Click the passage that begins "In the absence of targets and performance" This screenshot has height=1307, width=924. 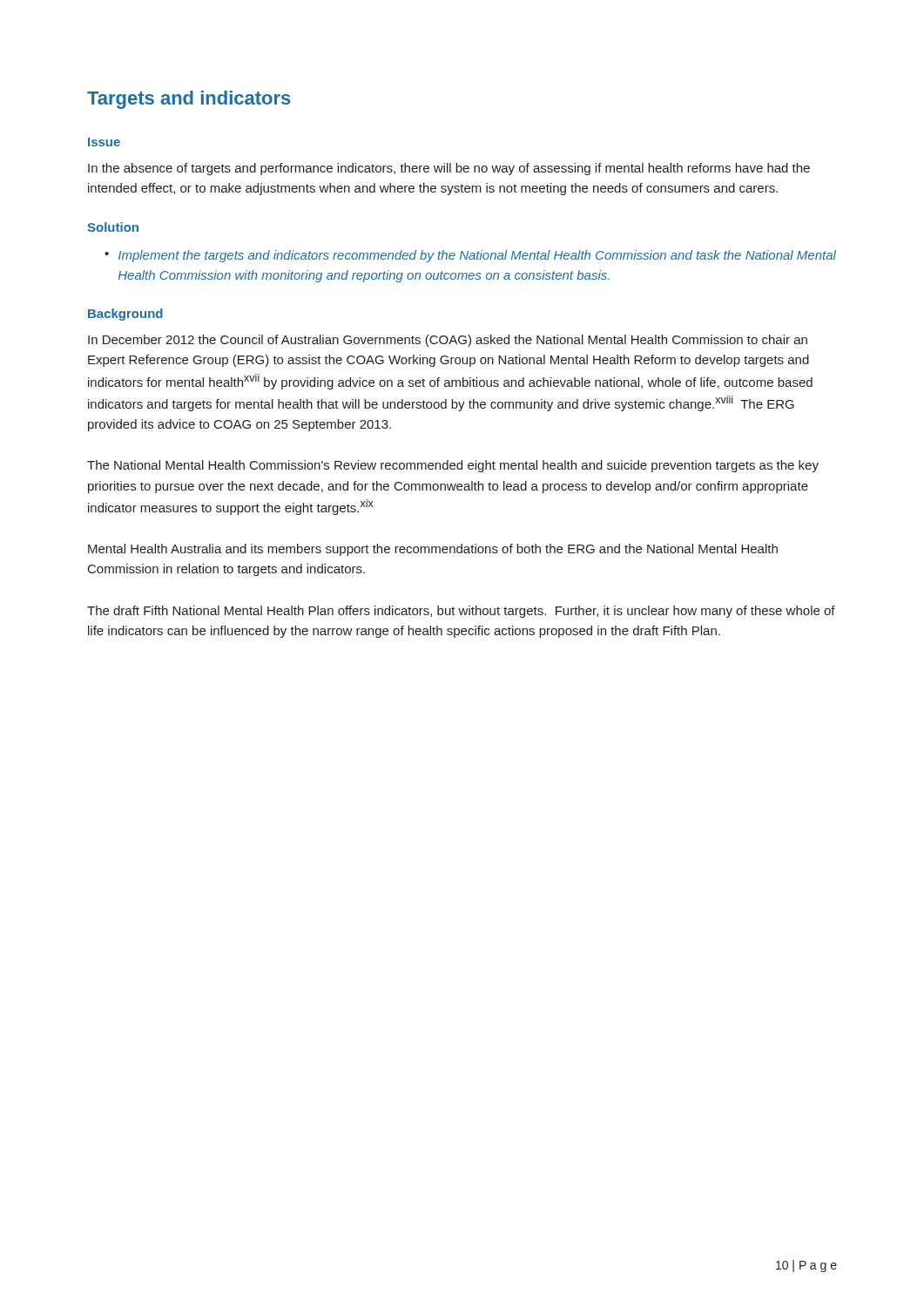(x=449, y=178)
